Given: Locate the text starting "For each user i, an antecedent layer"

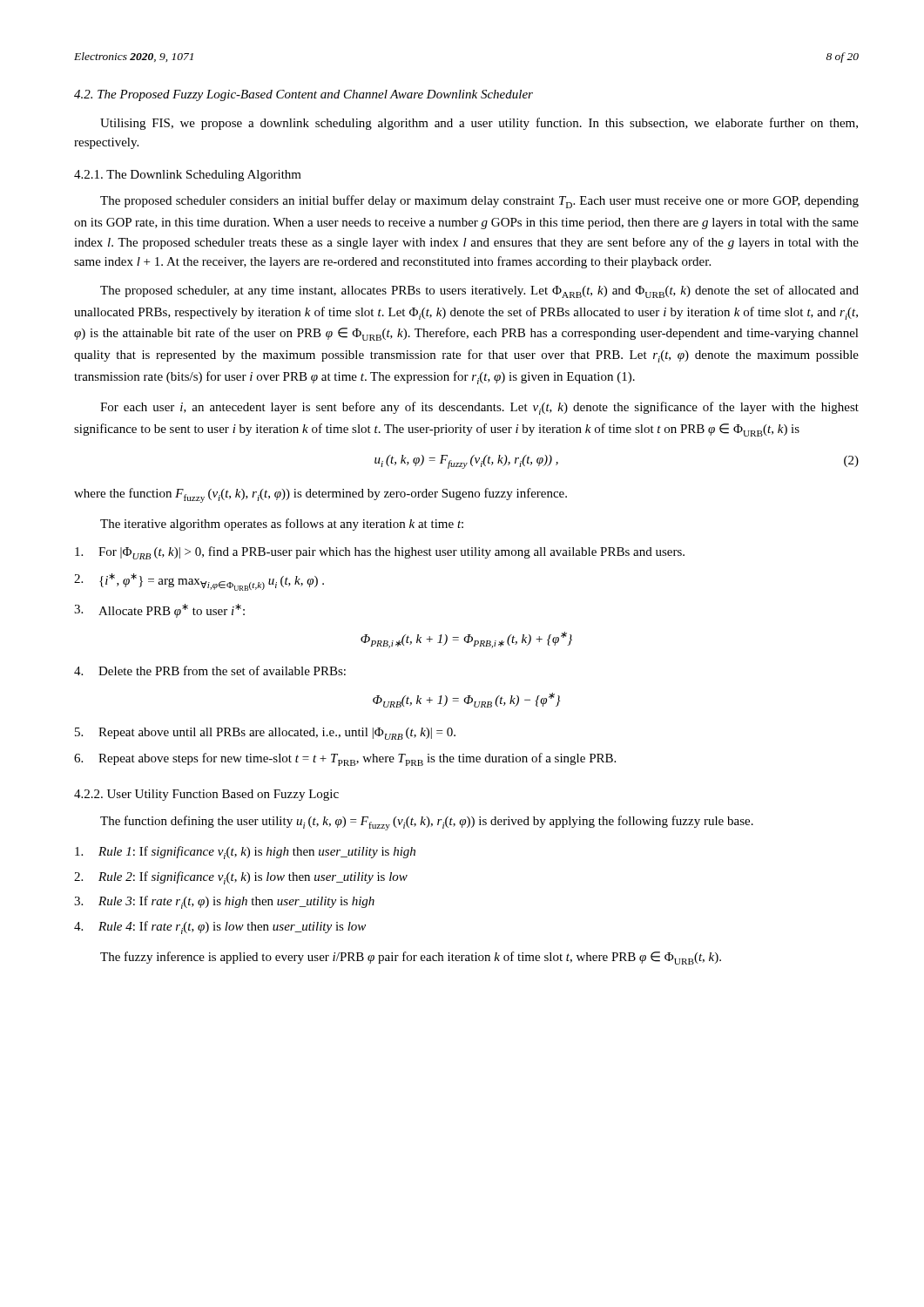Looking at the screenshot, I should pos(466,419).
